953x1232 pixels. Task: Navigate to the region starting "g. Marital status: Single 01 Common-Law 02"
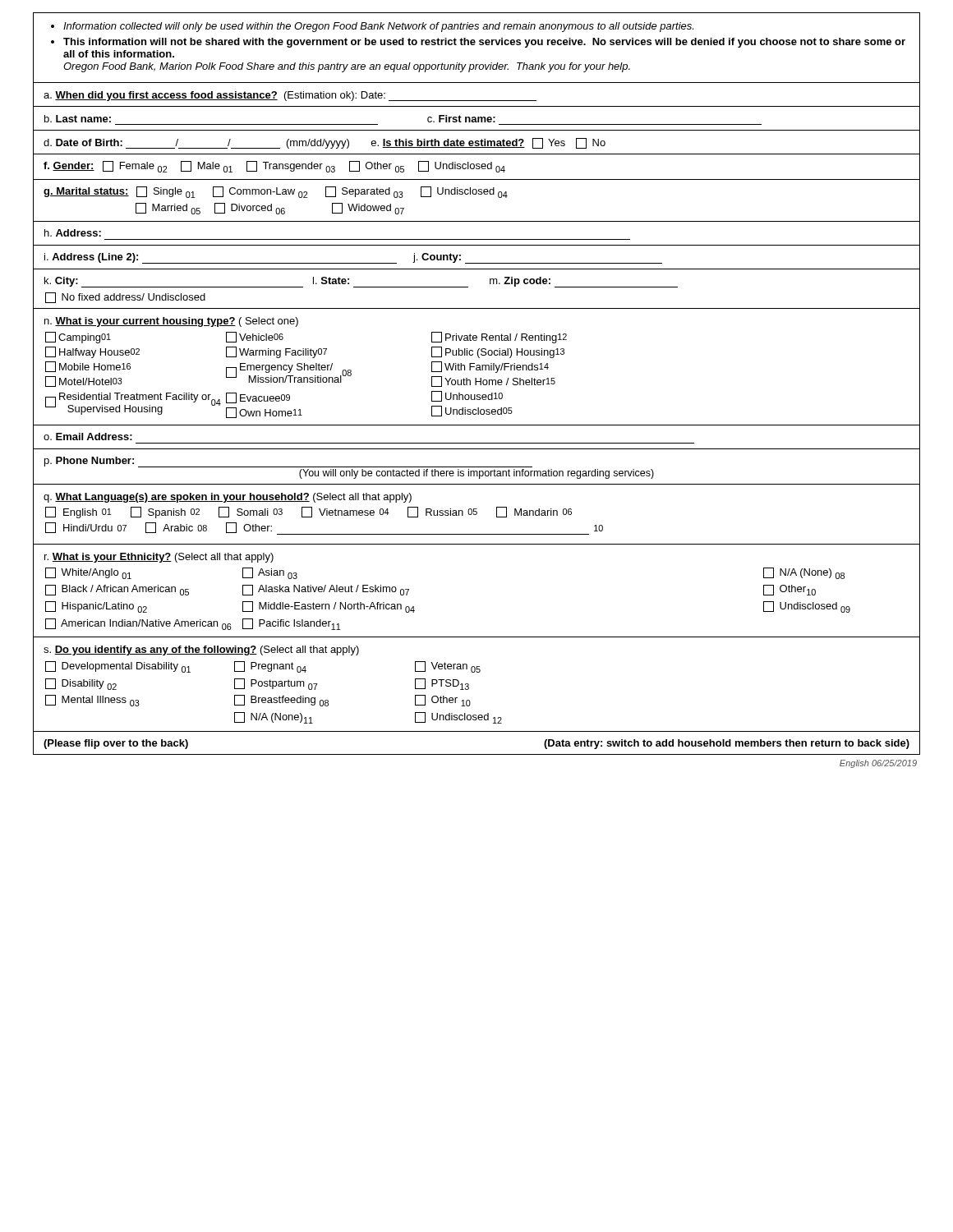tap(476, 200)
